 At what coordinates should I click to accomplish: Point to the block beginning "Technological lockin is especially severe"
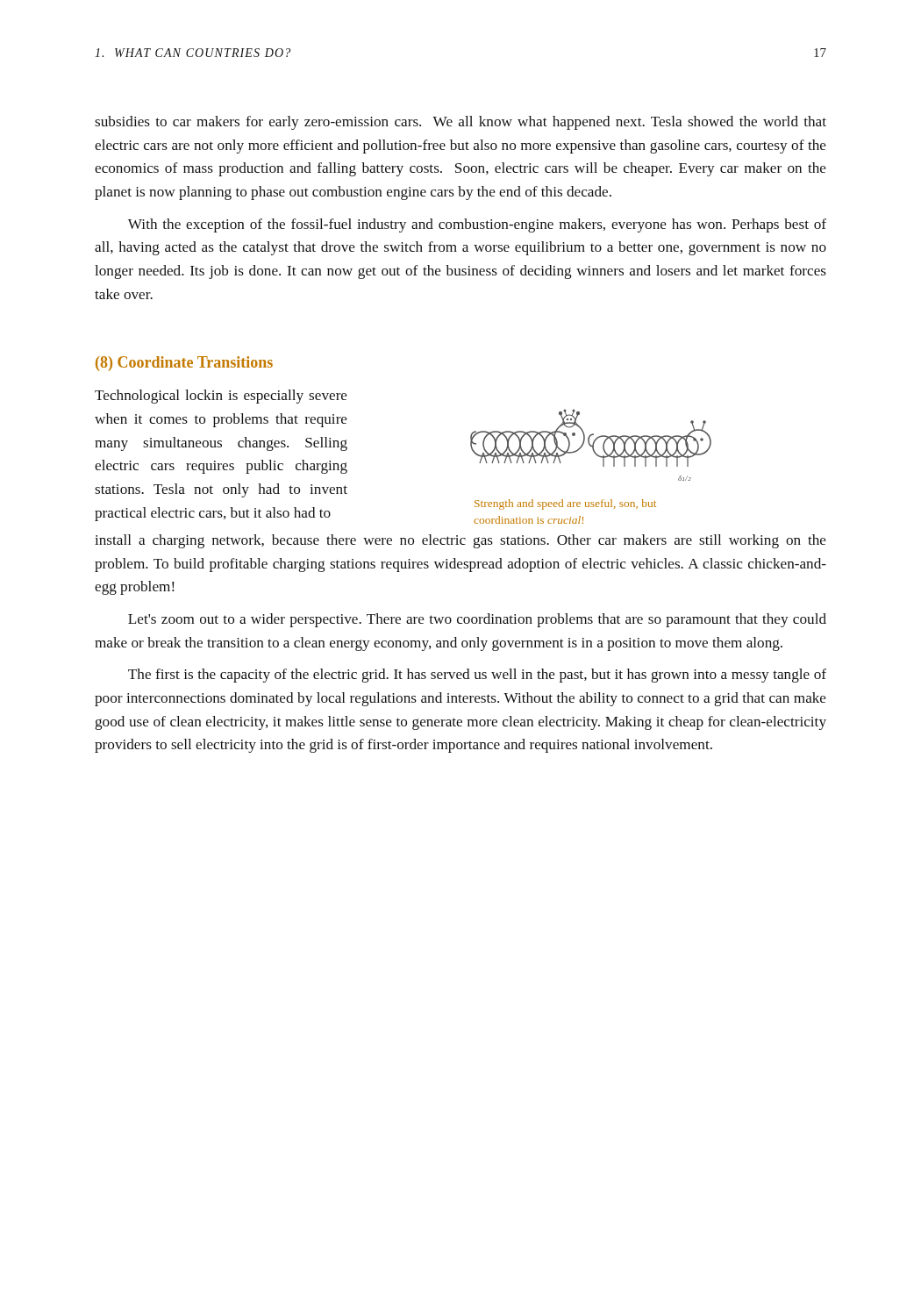(x=221, y=454)
